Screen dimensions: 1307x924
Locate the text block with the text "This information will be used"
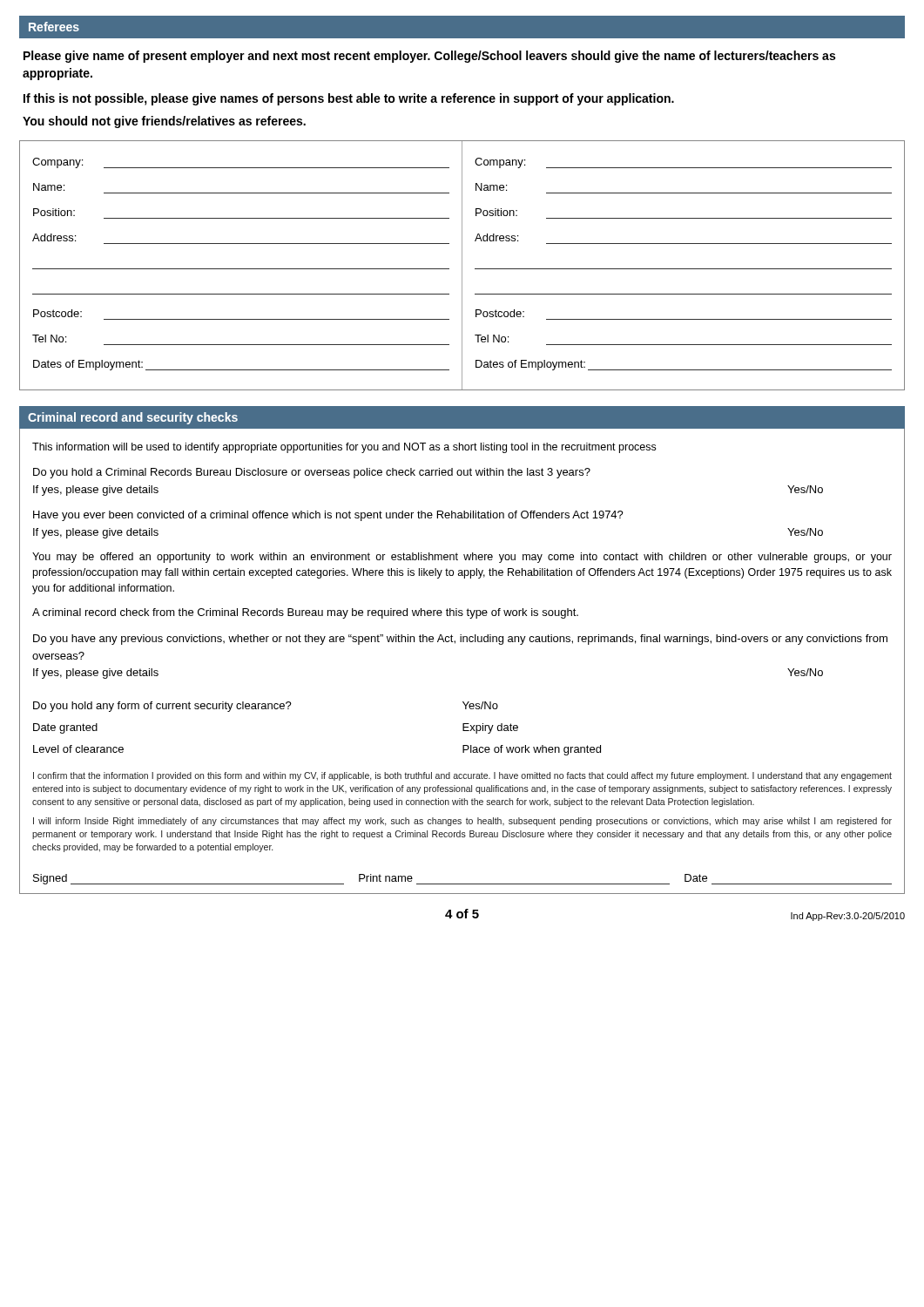(x=344, y=447)
